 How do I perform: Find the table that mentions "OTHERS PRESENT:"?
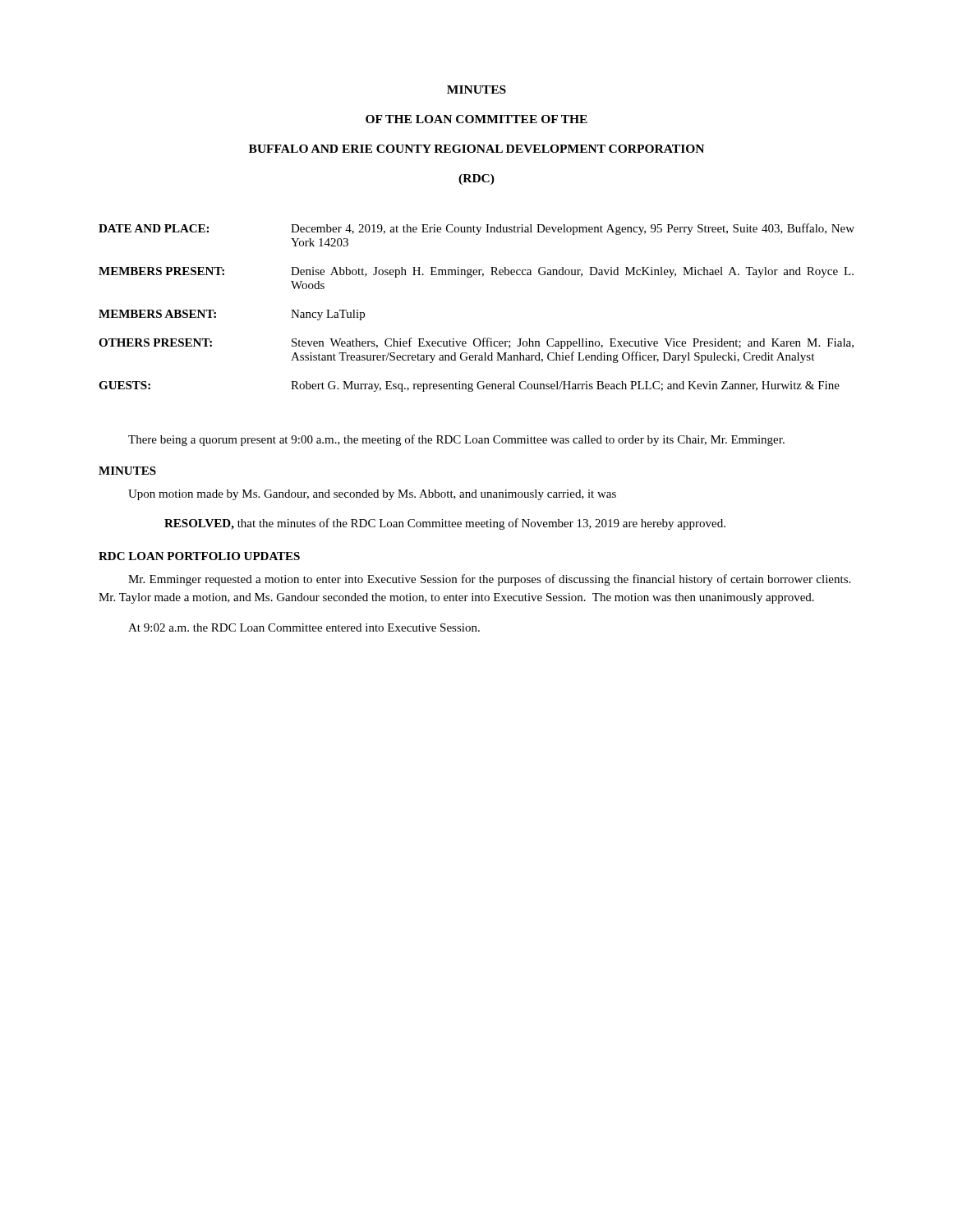(x=476, y=315)
